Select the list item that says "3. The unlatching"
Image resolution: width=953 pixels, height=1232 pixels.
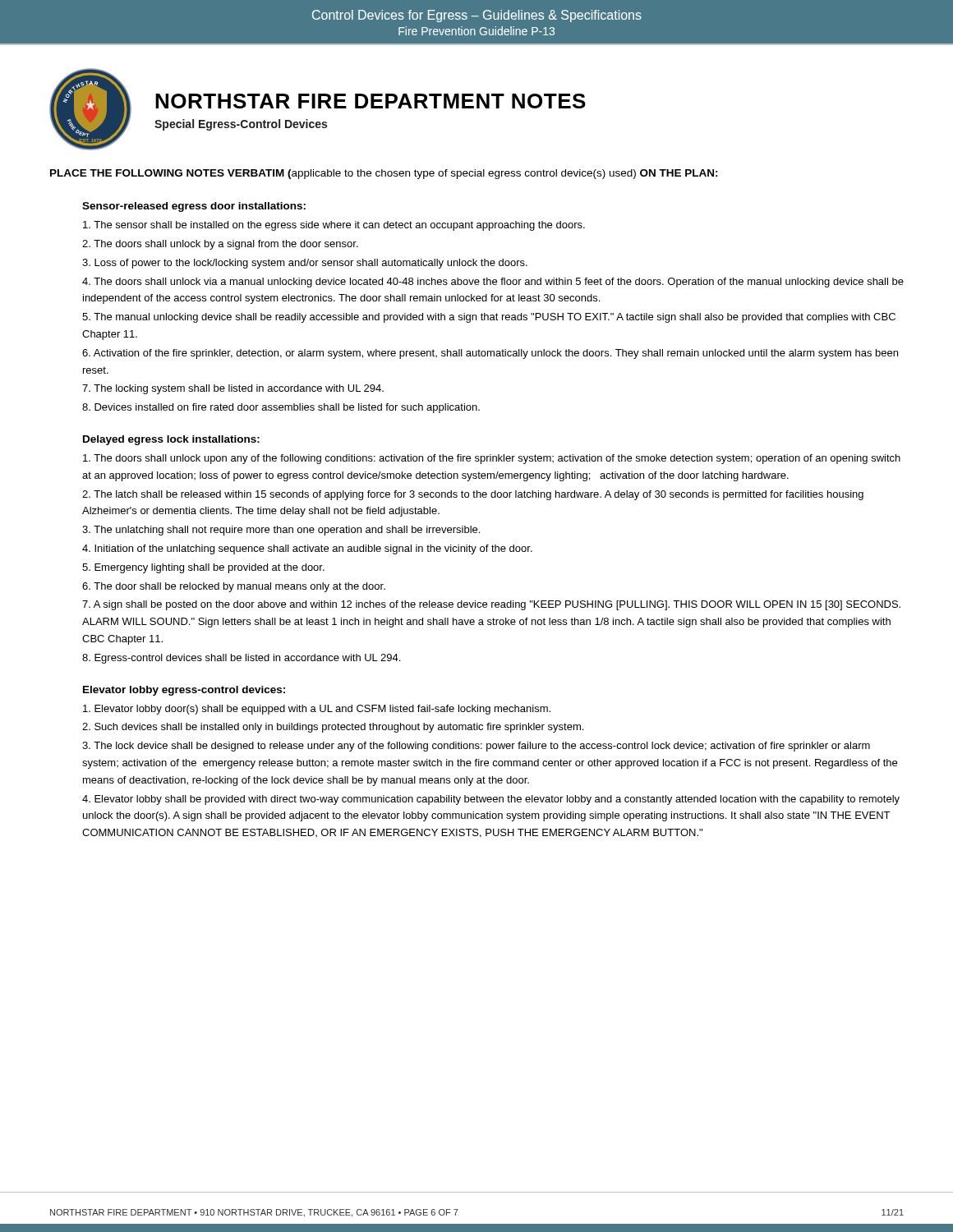tap(282, 530)
